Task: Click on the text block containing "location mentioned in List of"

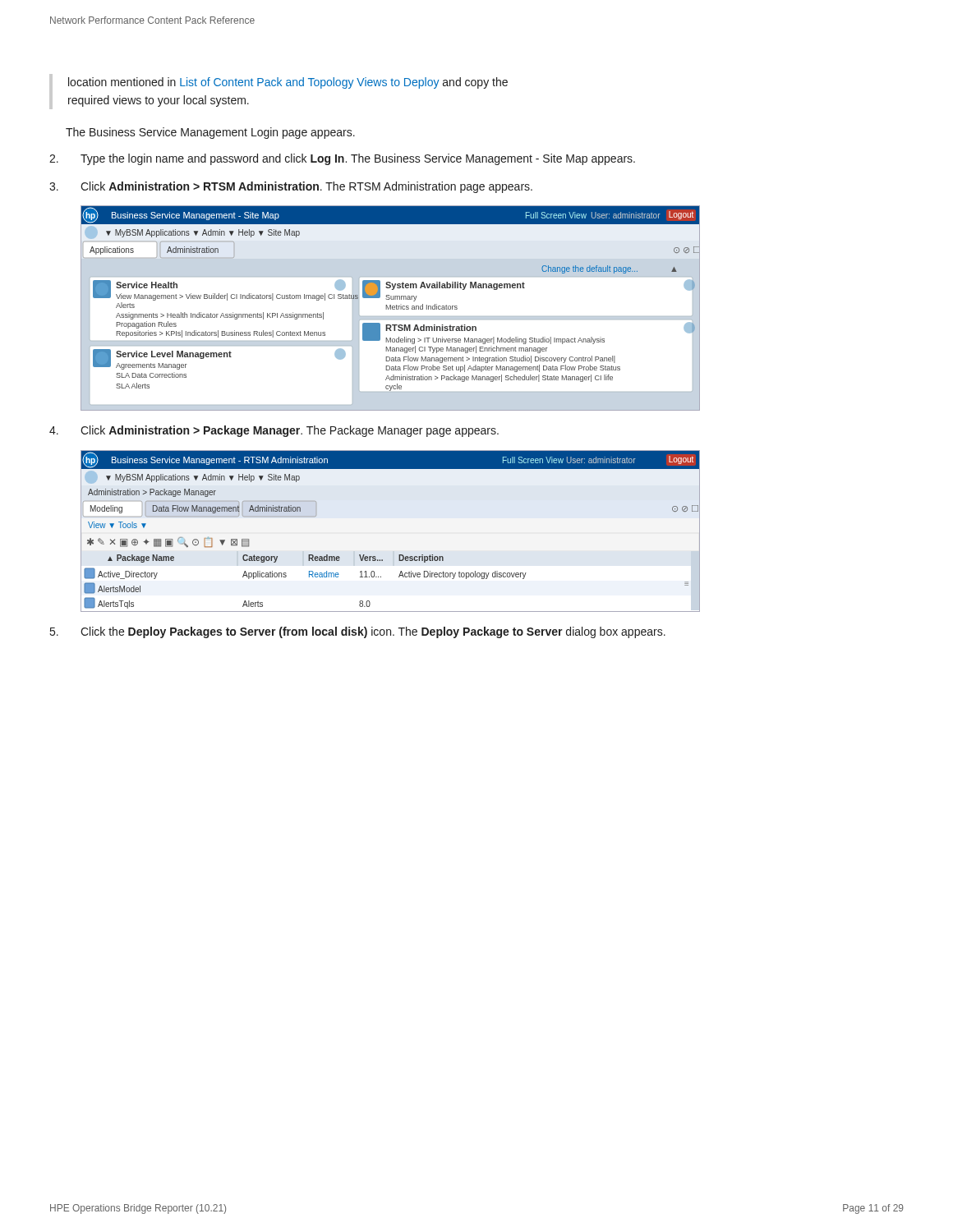Action: tap(476, 92)
